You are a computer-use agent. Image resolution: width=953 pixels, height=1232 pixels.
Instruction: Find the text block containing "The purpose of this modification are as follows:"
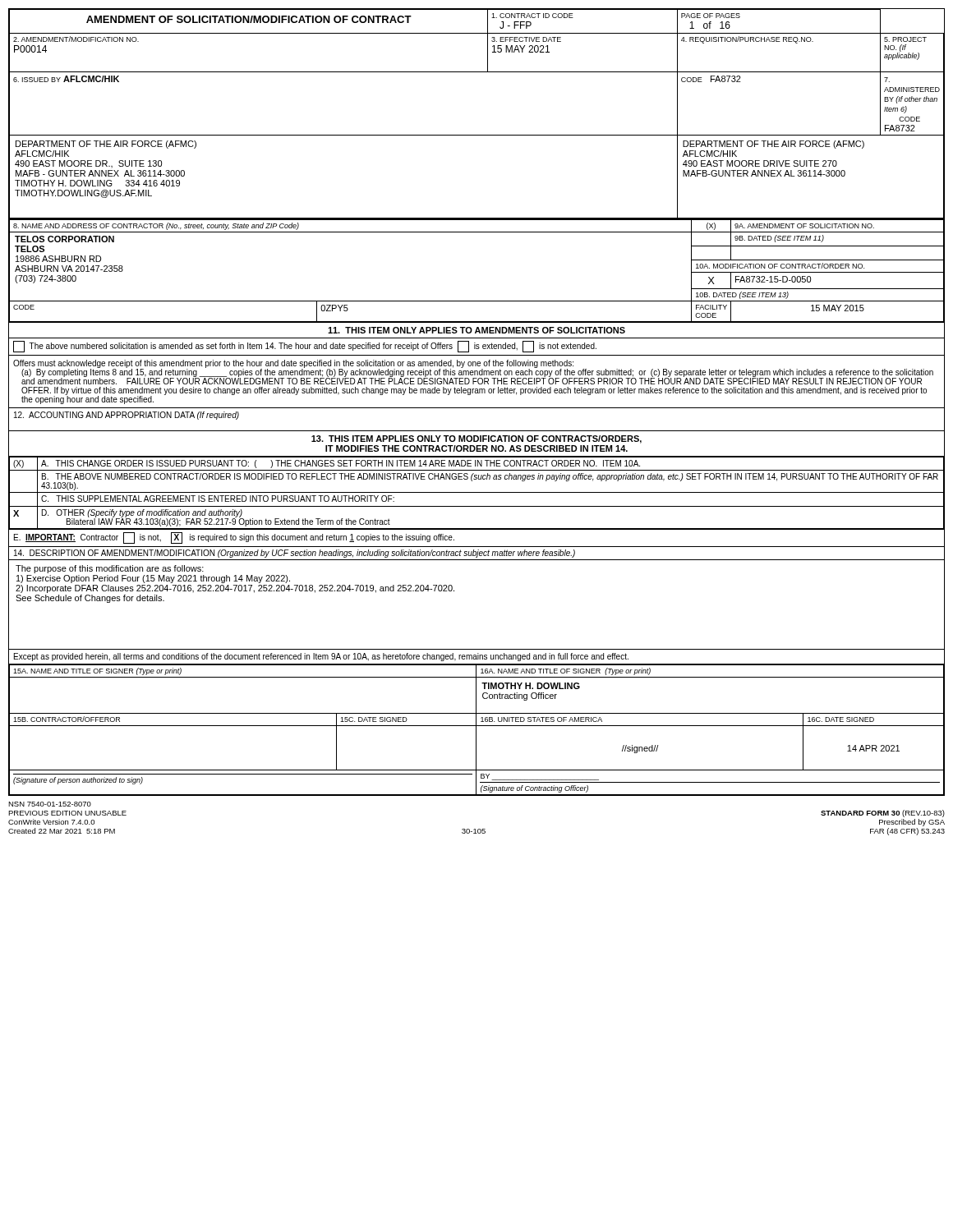pos(110,569)
